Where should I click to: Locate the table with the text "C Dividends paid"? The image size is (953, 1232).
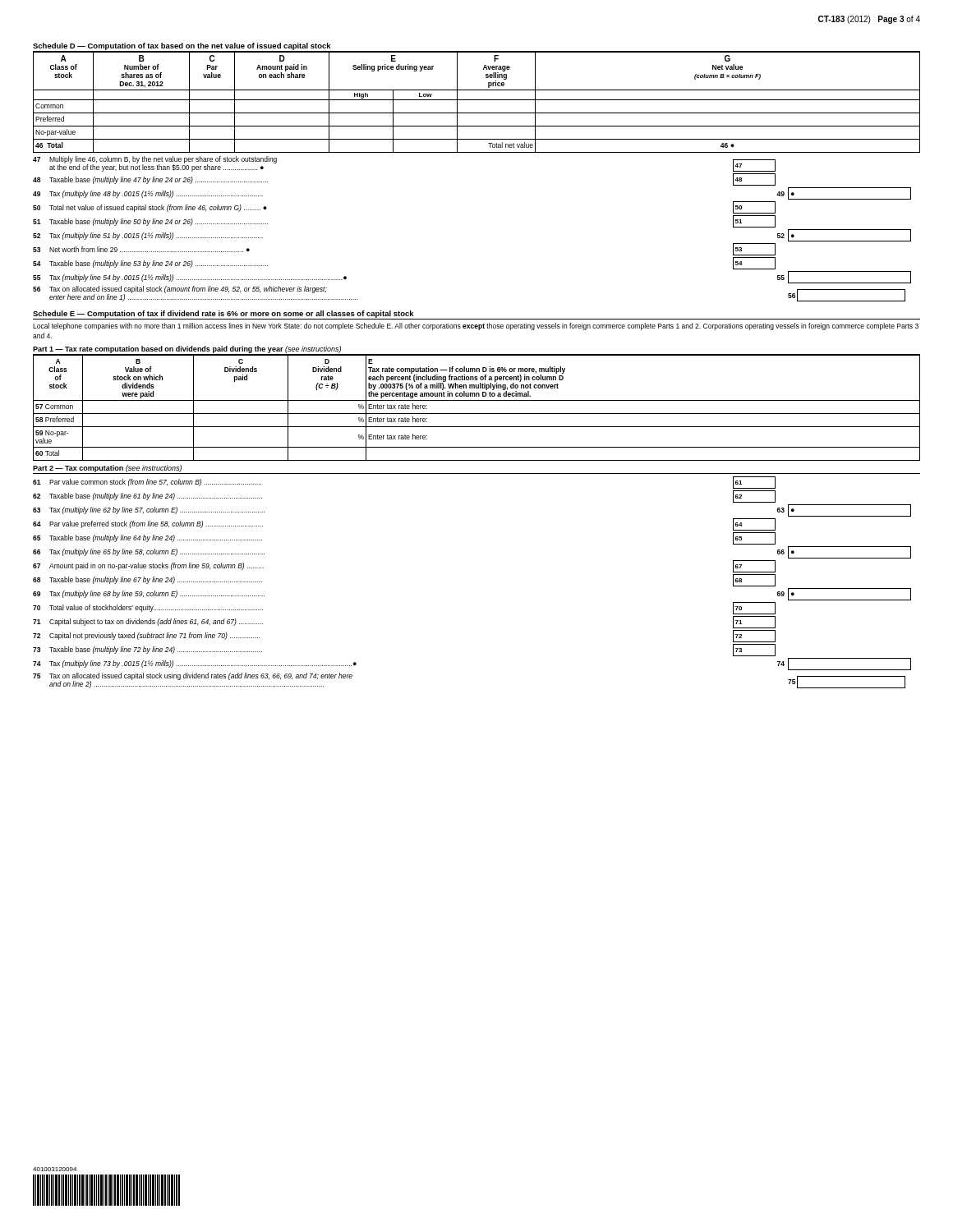tap(476, 408)
